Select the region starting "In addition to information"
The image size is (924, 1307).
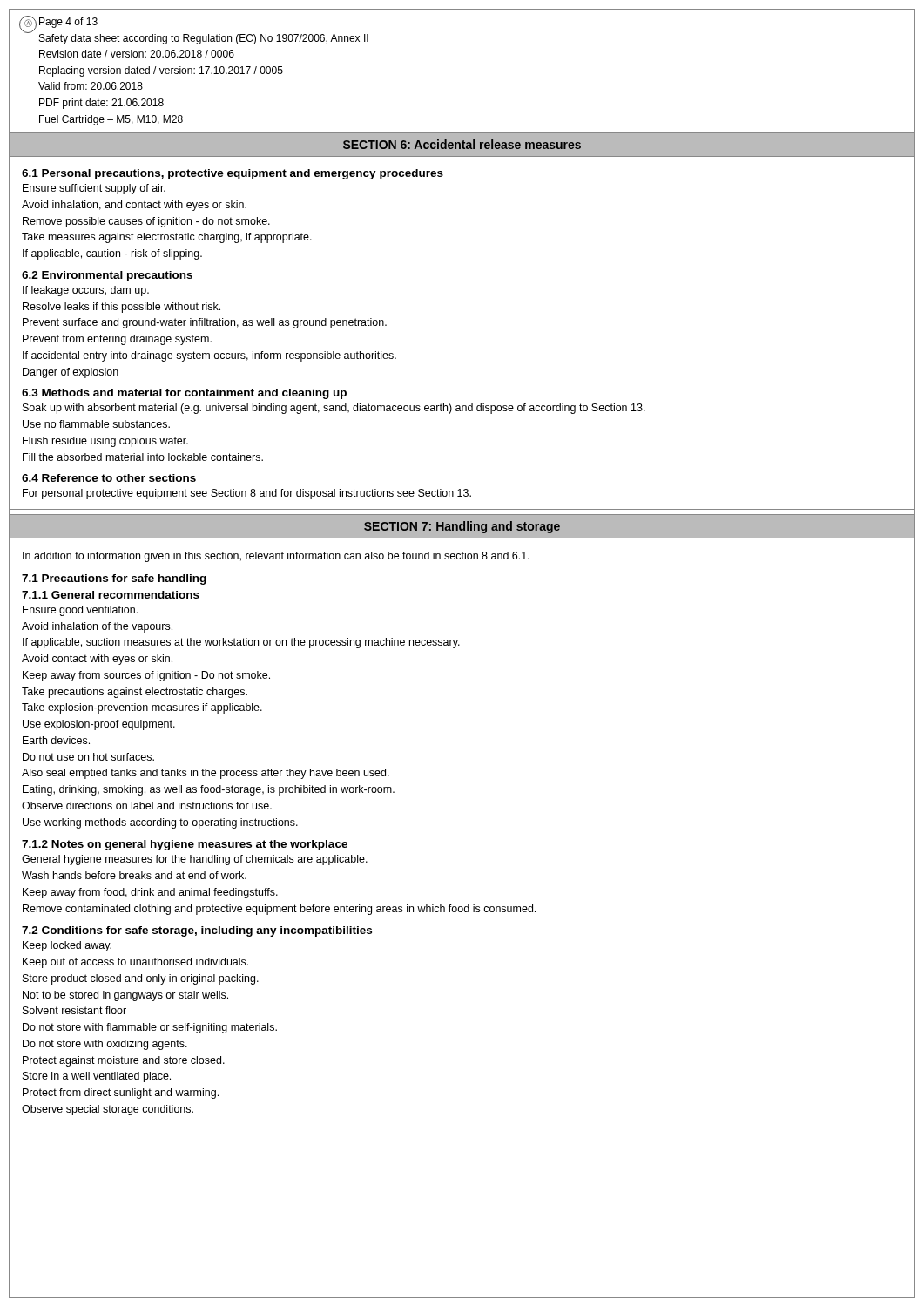point(276,556)
